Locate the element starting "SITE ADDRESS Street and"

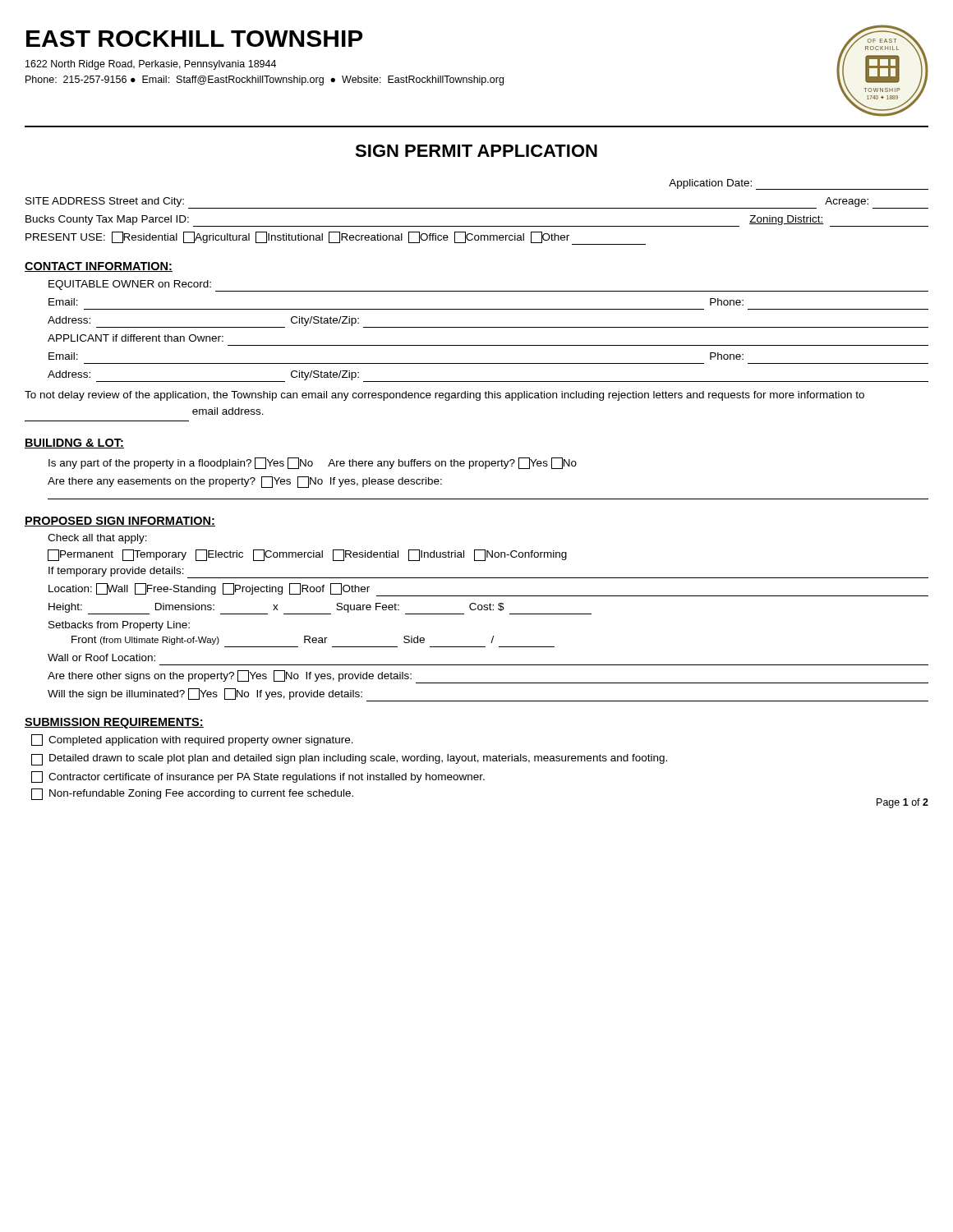click(x=476, y=202)
